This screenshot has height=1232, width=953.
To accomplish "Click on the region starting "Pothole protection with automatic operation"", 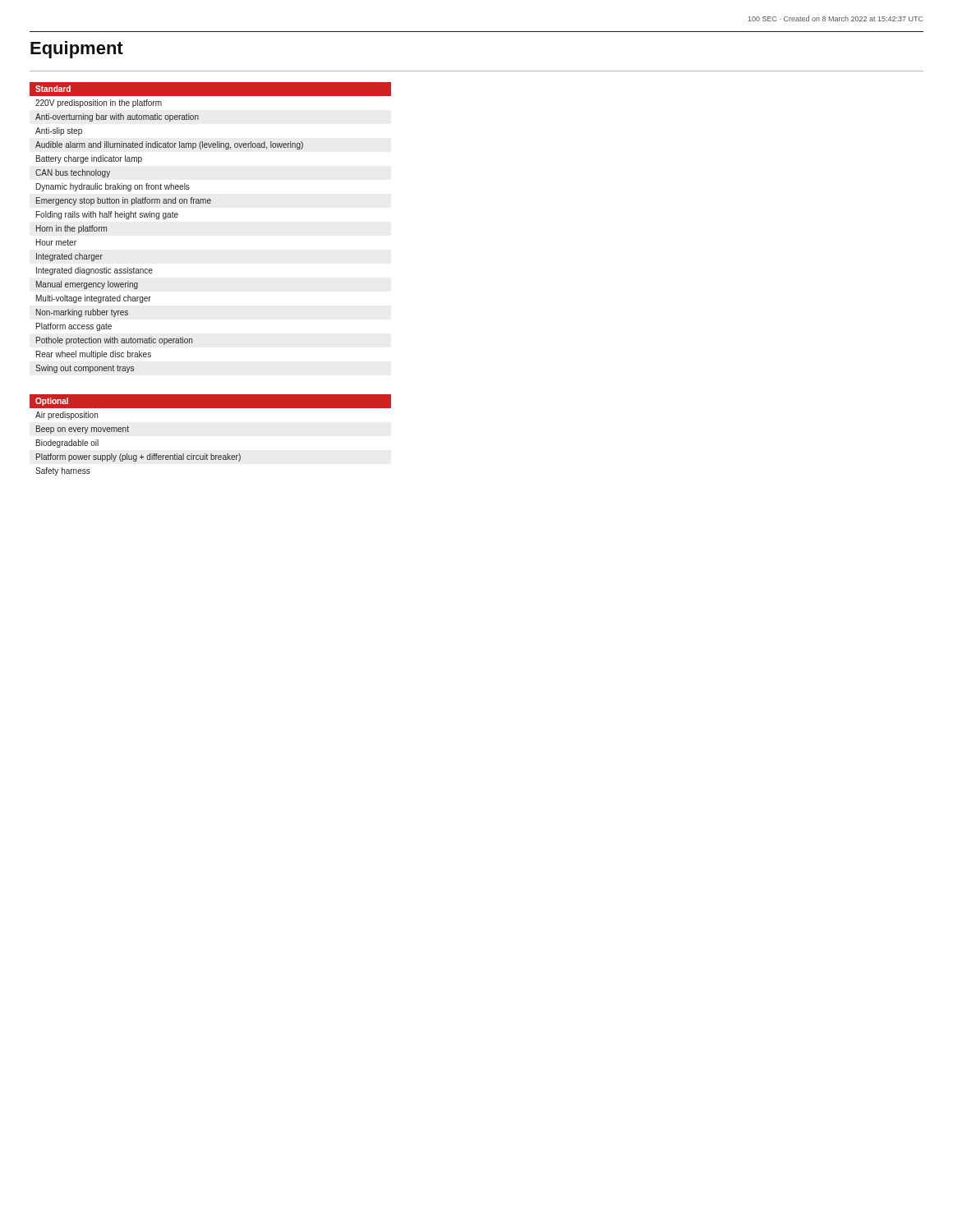I will tap(114, 341).
